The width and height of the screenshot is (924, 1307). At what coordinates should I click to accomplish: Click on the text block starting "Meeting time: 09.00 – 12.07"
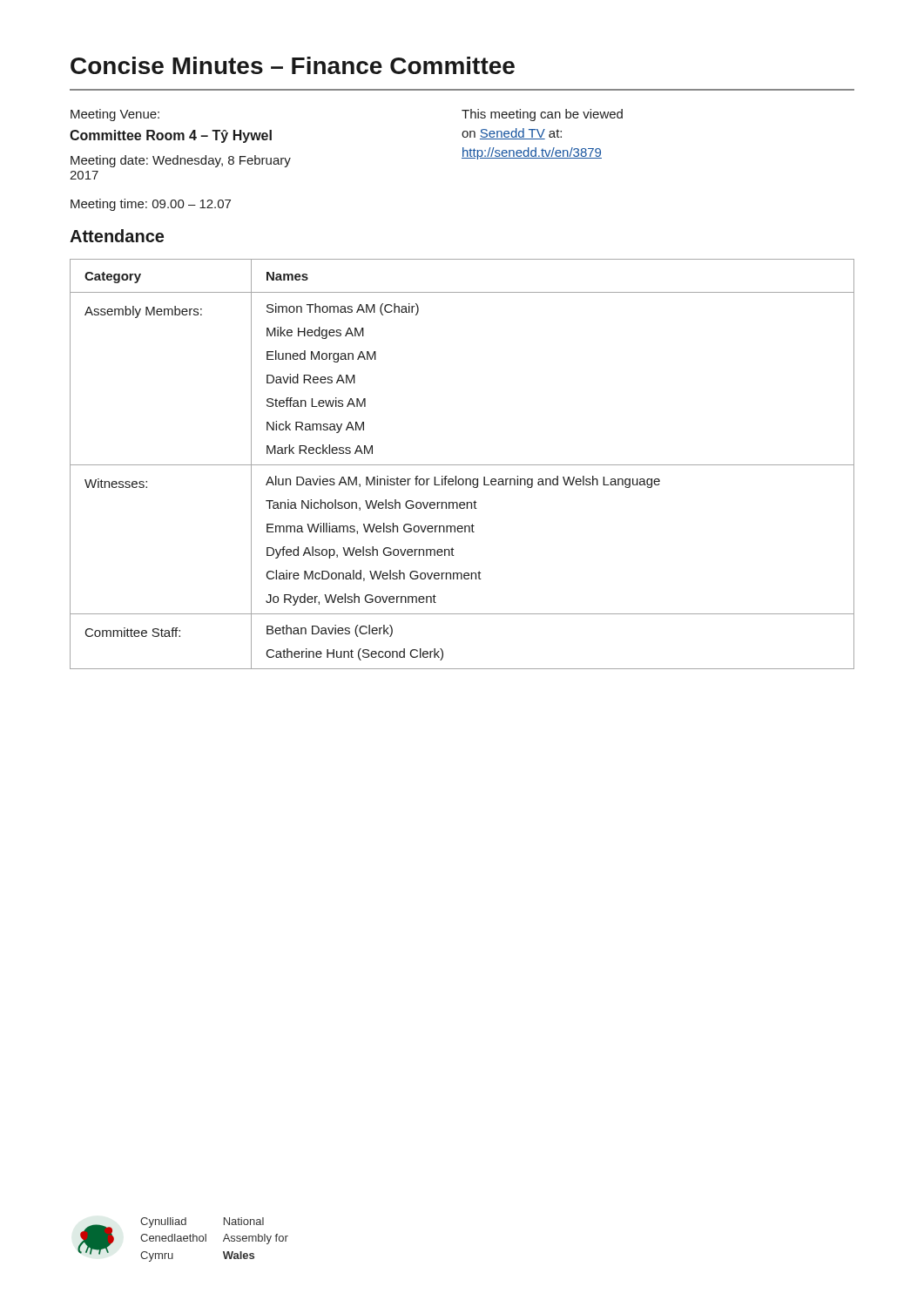pos(151,203)
